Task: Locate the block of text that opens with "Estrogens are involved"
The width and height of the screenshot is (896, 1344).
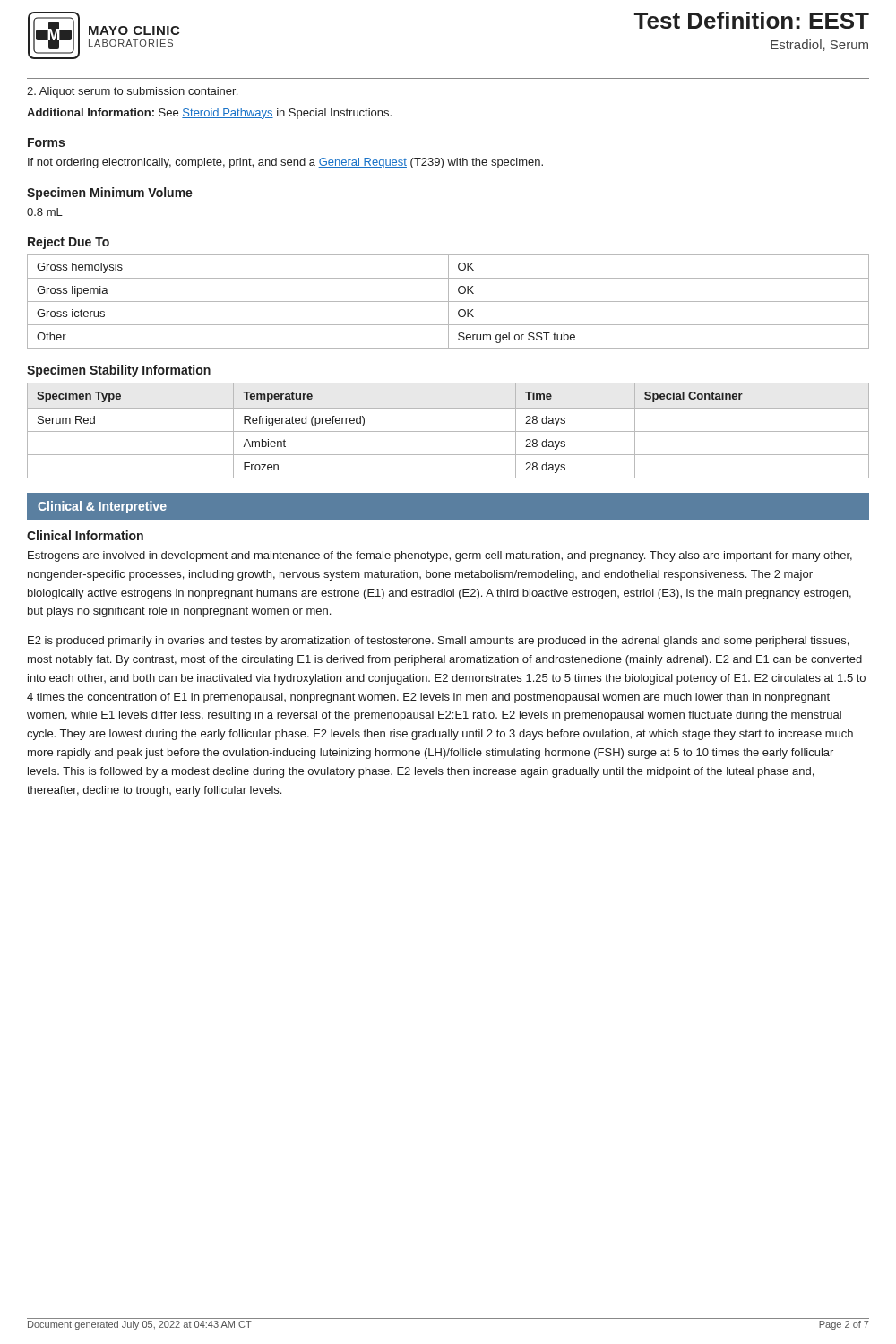Action: point(440,583)
